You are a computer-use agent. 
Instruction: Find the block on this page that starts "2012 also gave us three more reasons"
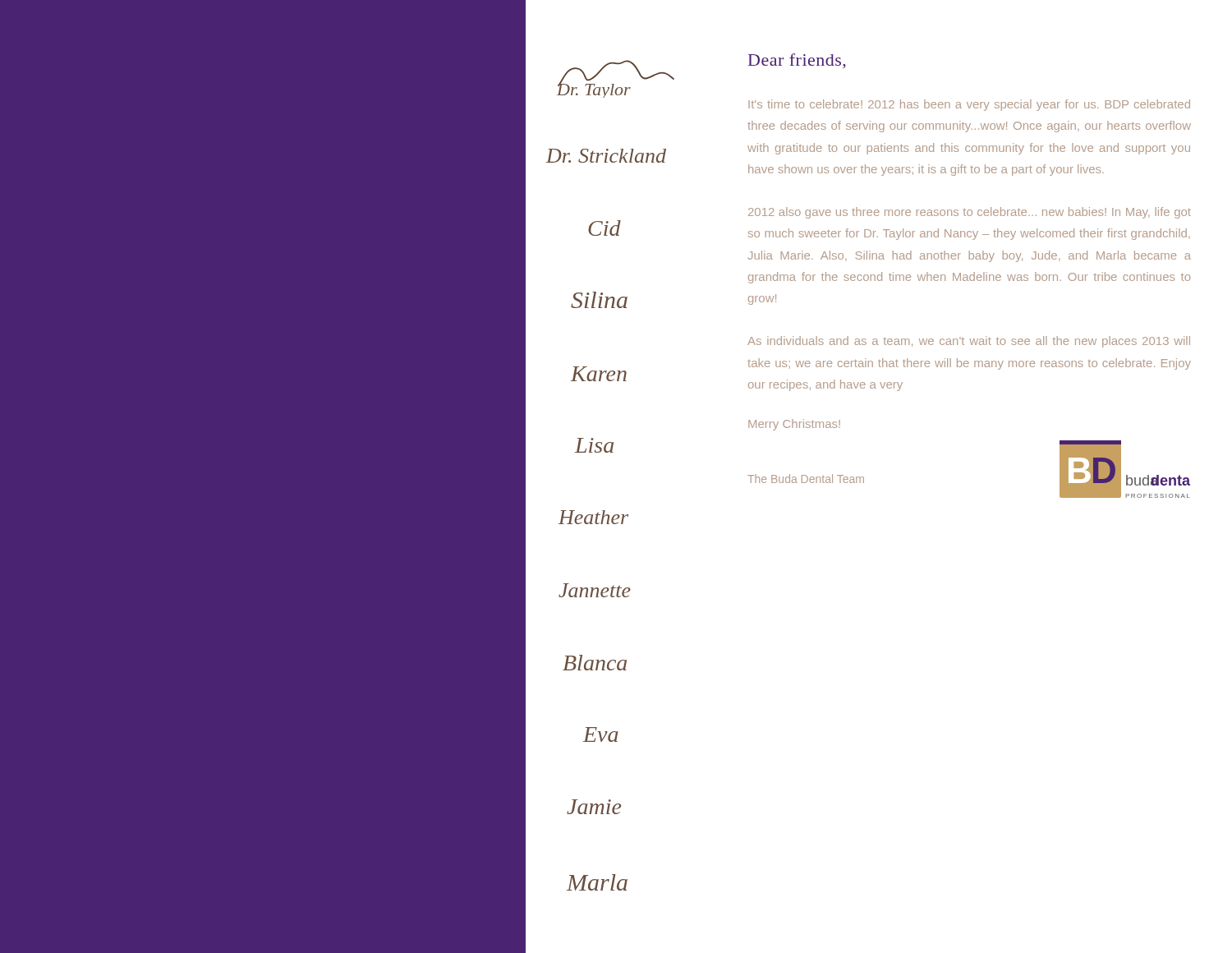(x=969, y=255)
